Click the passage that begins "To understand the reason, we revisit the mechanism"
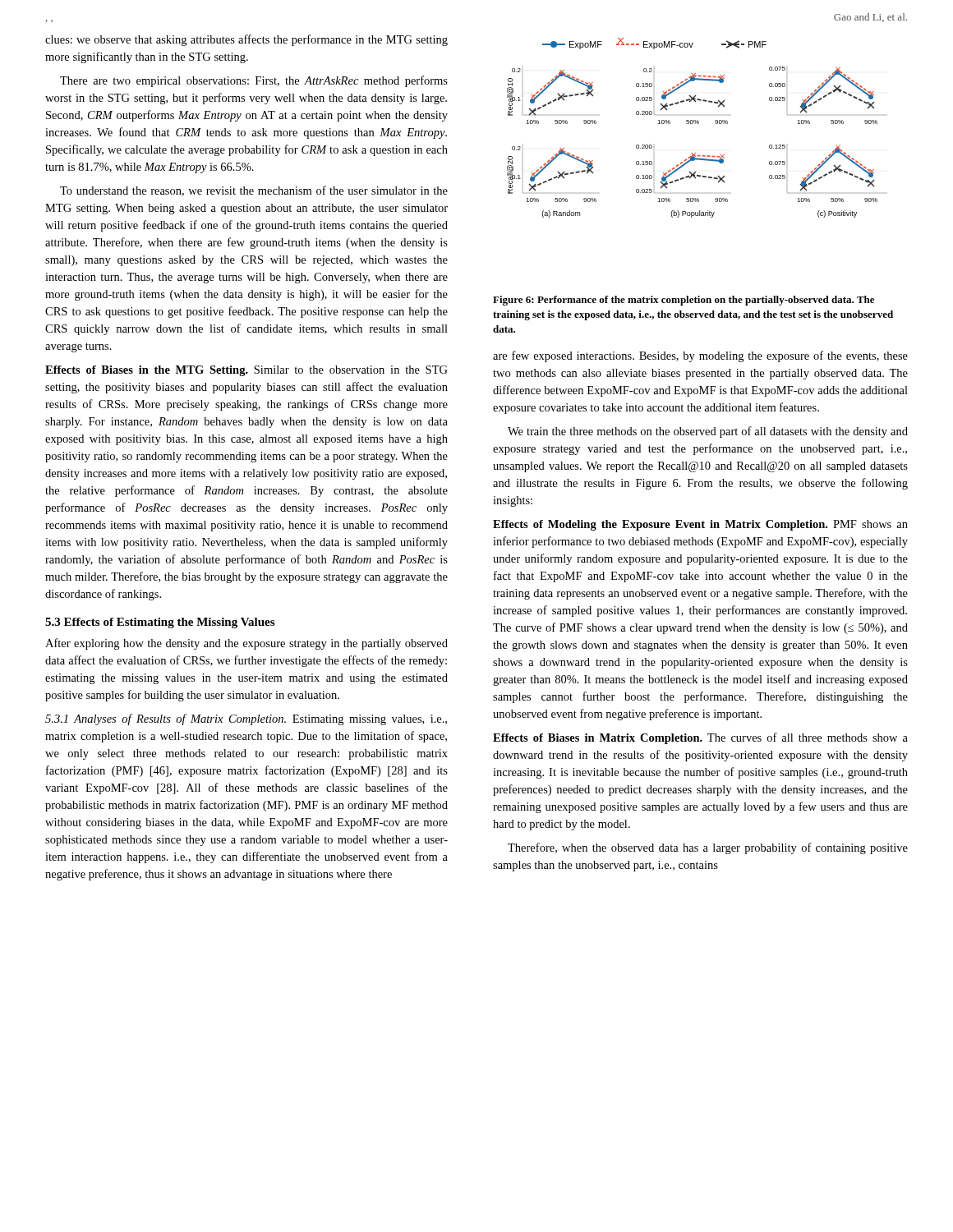 click(x=246, y=269)
